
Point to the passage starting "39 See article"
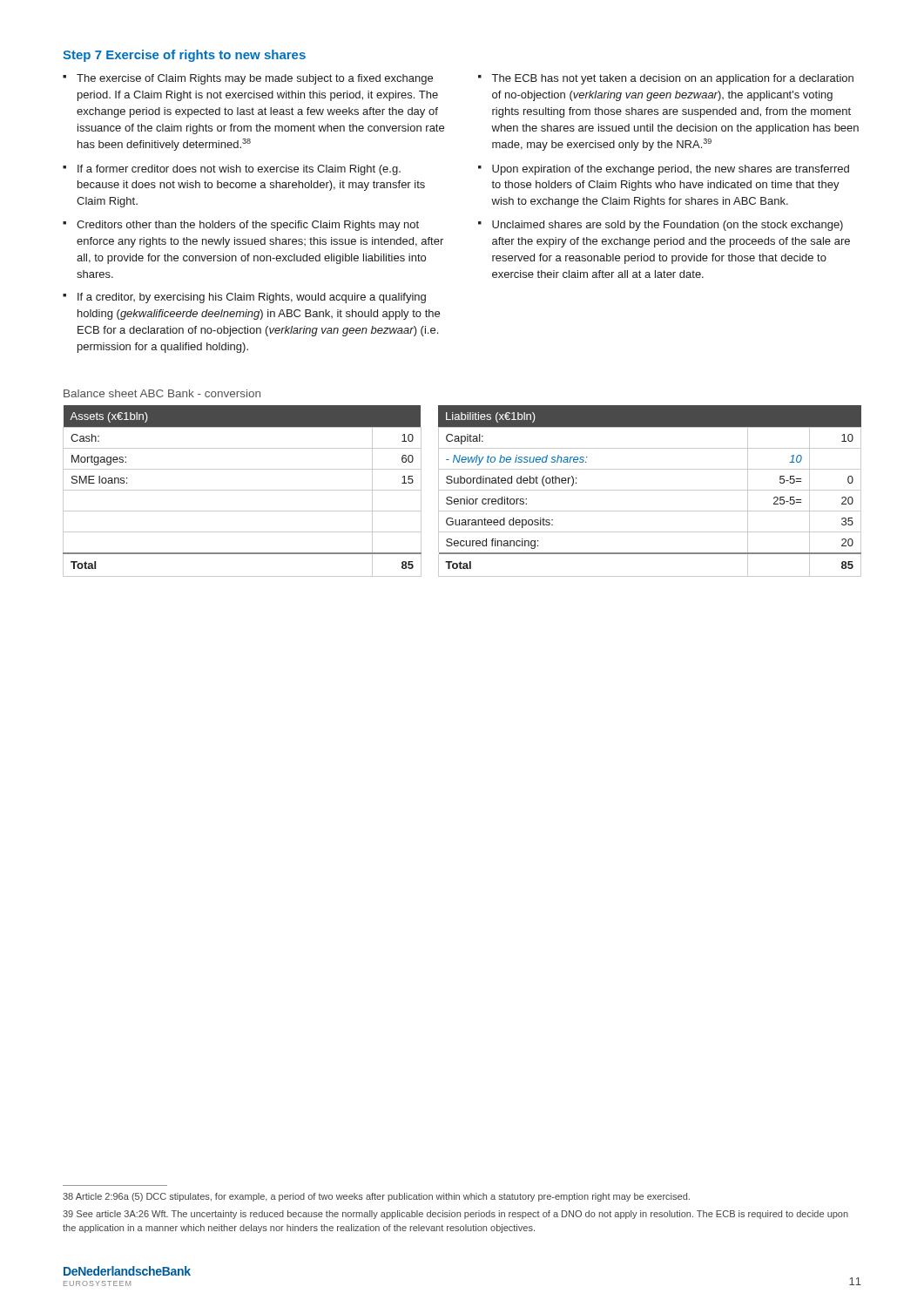(x=456, y=1221)
